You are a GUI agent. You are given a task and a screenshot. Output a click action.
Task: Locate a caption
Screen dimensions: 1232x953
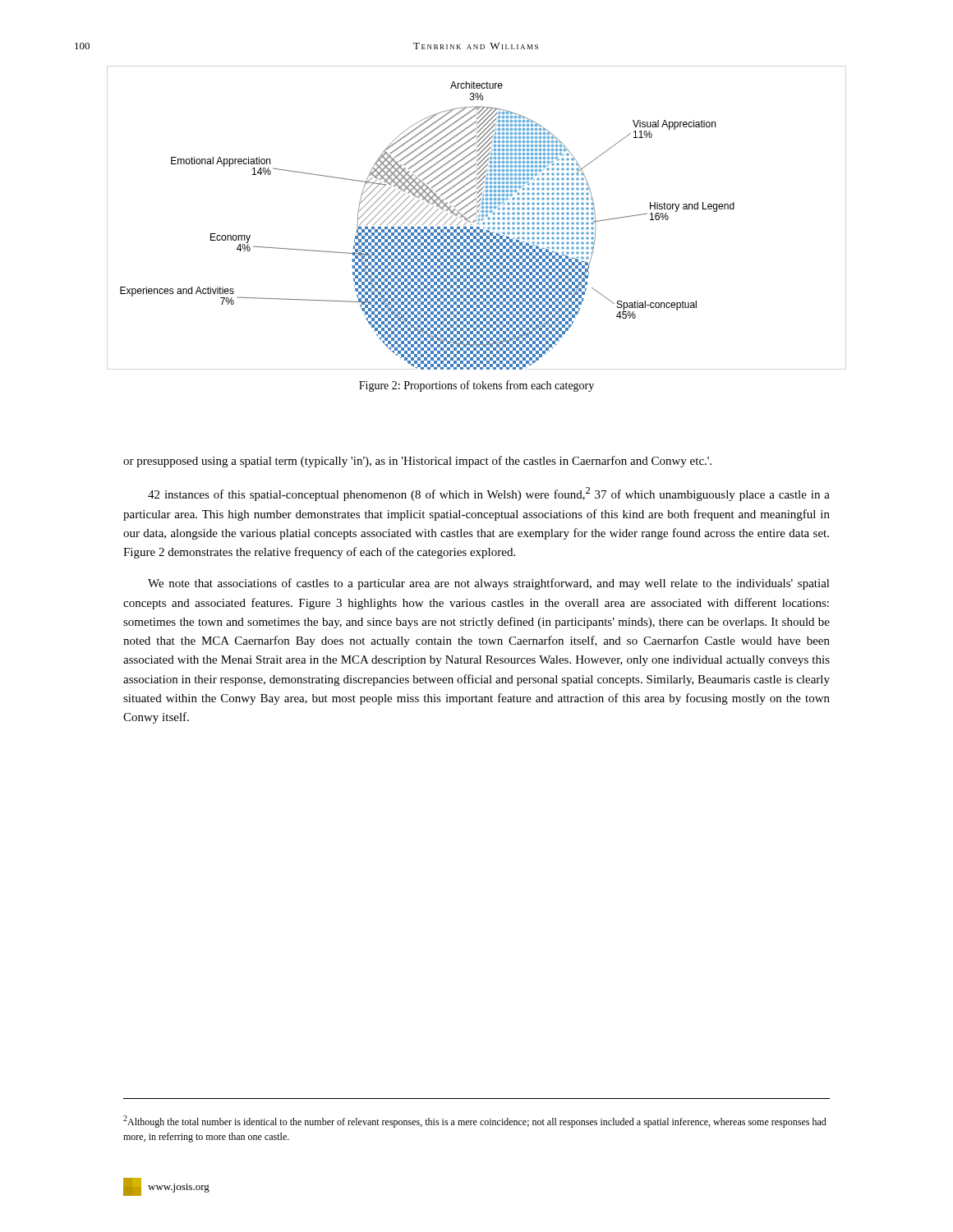point(476,386)
